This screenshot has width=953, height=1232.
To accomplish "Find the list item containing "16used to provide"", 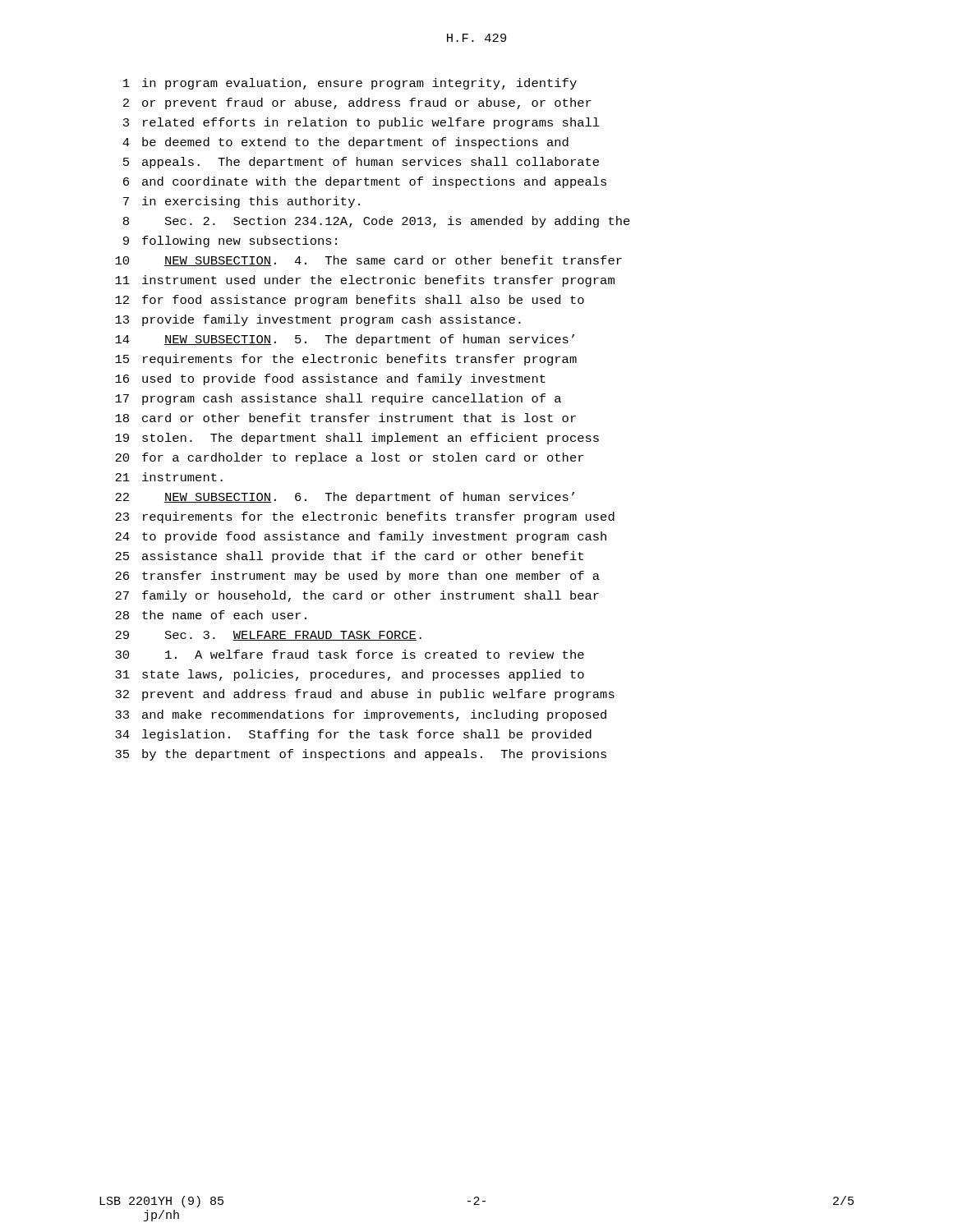I will (322, 380).
